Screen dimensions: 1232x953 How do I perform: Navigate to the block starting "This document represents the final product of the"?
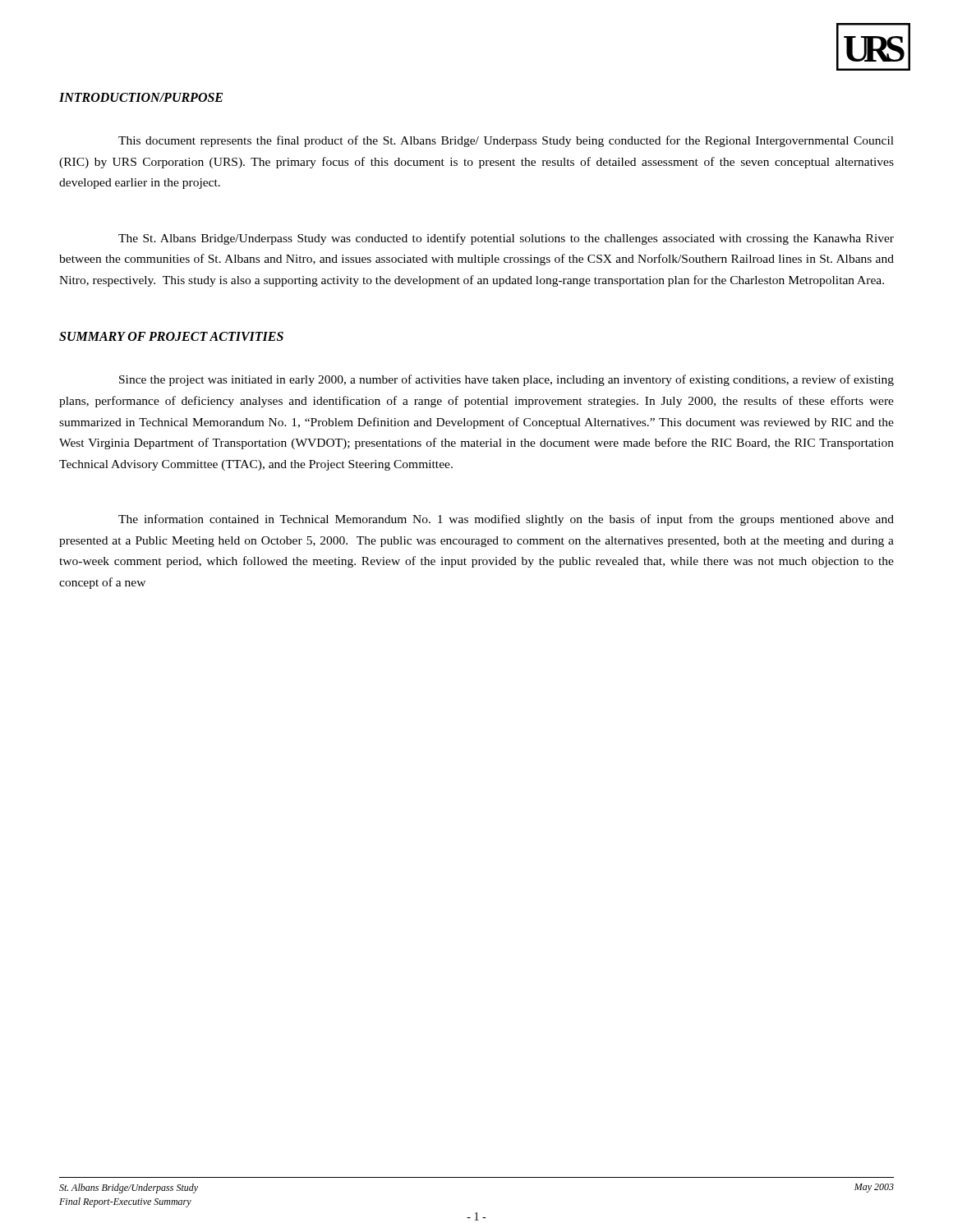[x=476, y=161]
